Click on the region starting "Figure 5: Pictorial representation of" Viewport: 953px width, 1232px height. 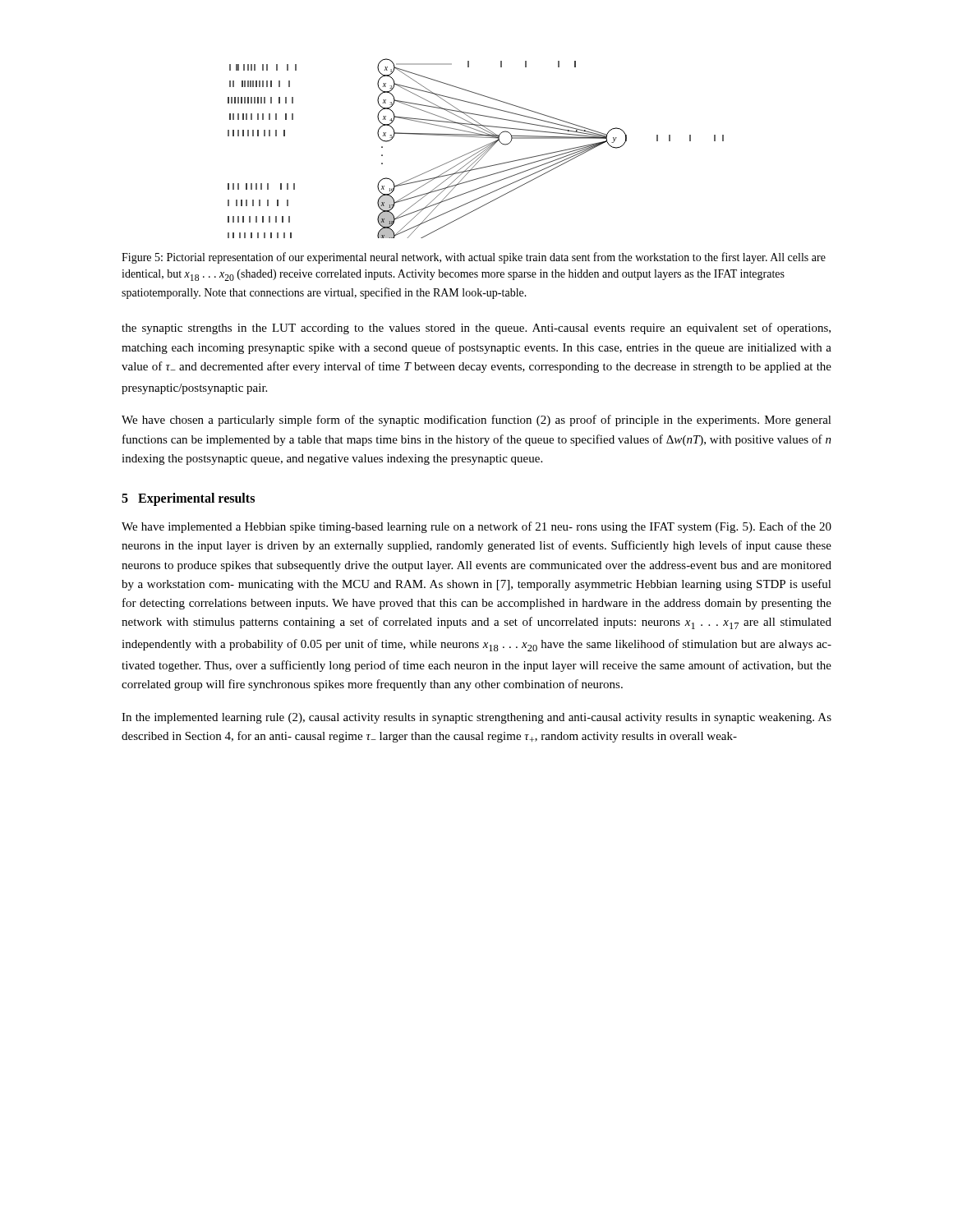tap(474, 275)
